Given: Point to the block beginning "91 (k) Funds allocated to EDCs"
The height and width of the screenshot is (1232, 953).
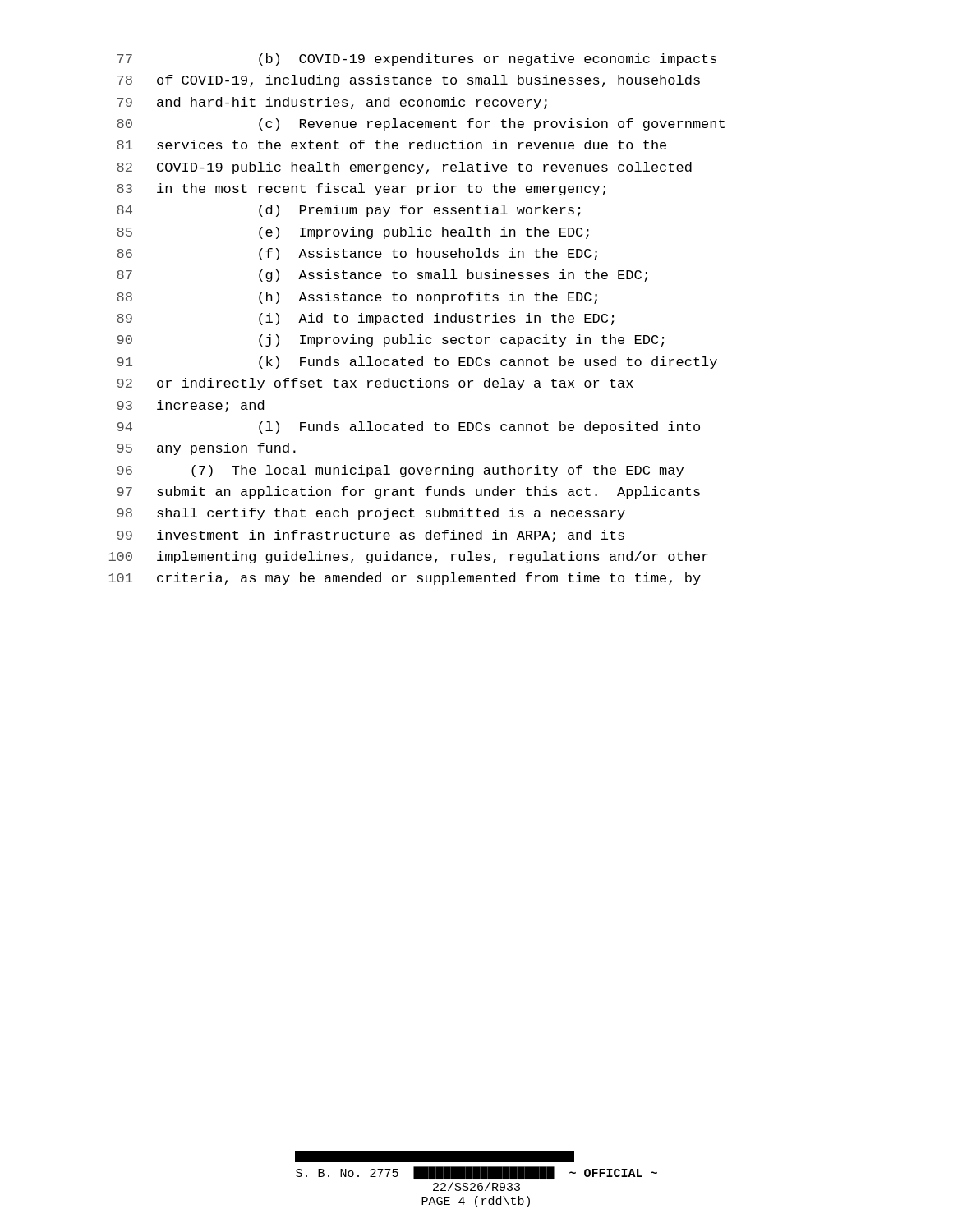Looking at the screenshot, I should 481,385.
